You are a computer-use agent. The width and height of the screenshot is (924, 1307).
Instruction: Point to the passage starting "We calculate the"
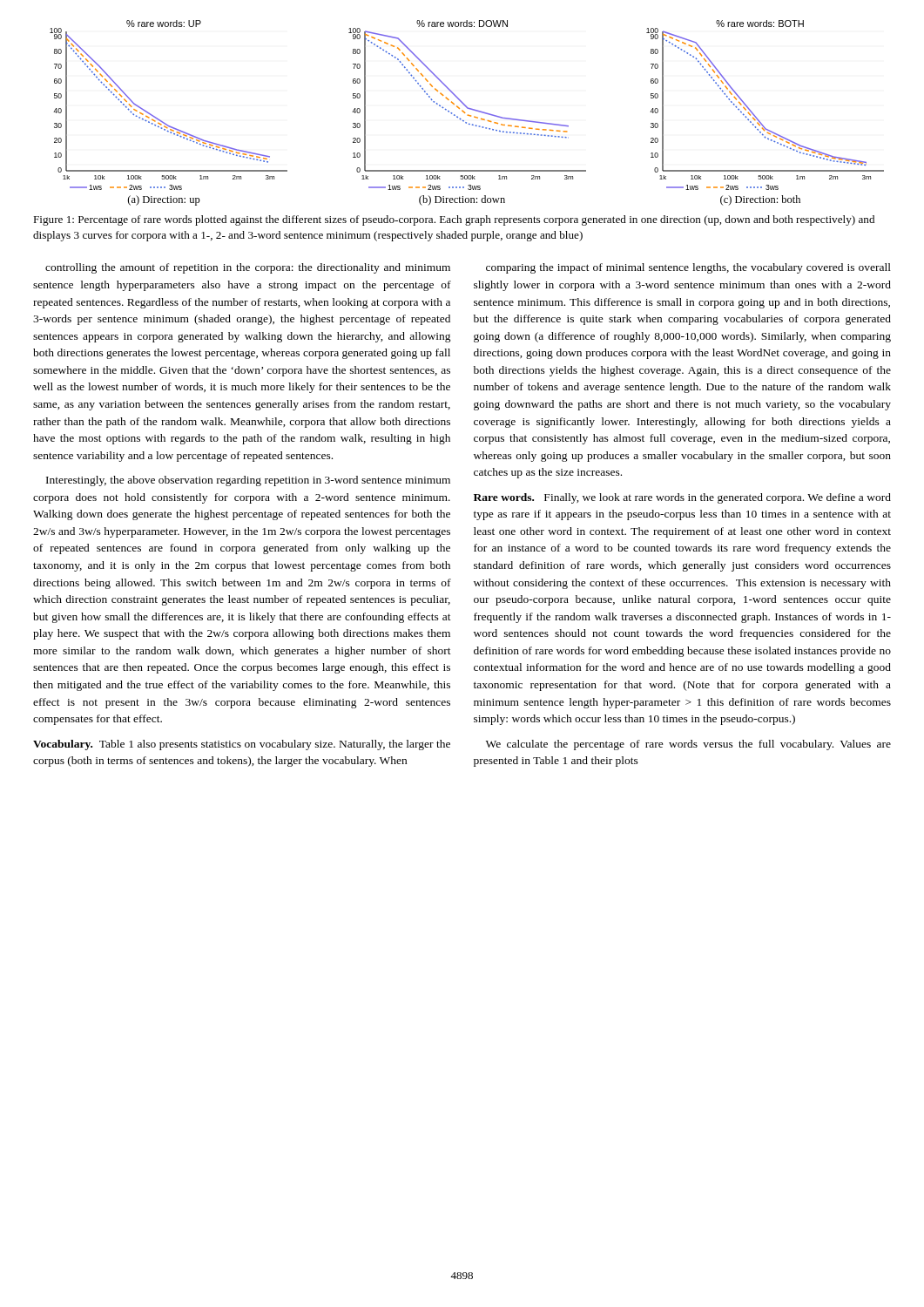(x=682, y=752)
